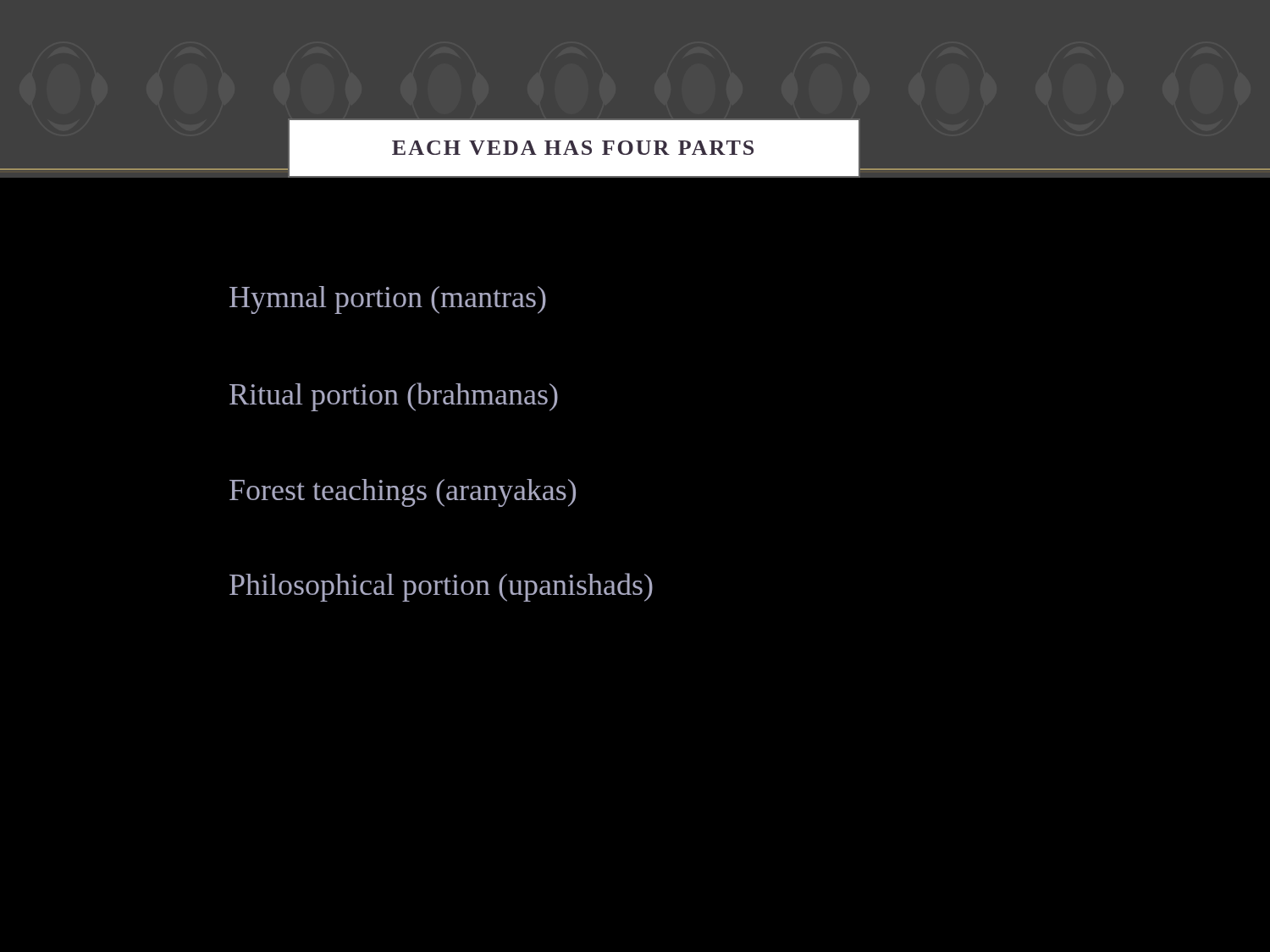The image size is (1270, 952).
Task: Find the title containing "EACH VEDA HAS FOUR PARTS"
Action: 574,148
